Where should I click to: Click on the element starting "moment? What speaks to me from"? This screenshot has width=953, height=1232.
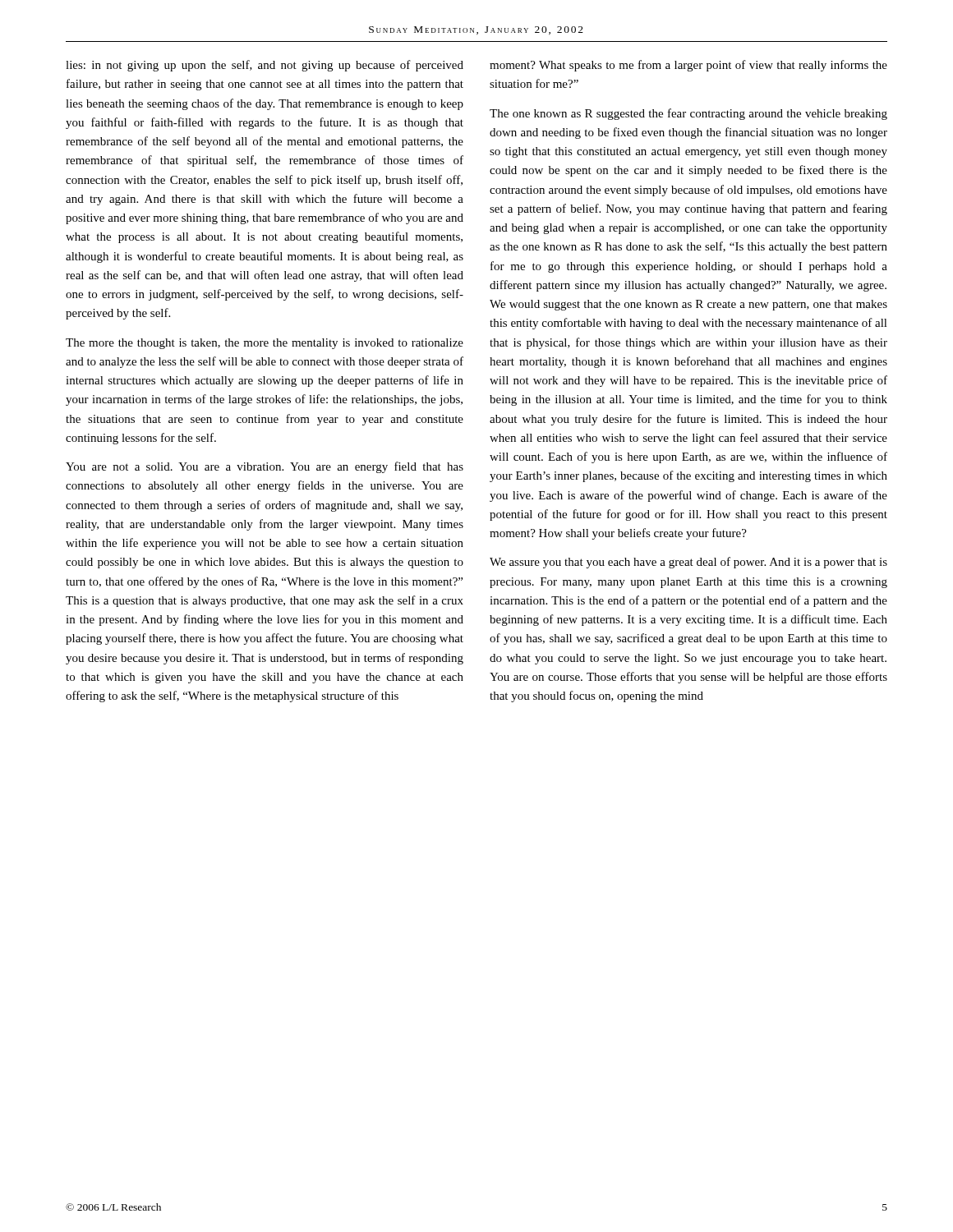pos(688,381)
